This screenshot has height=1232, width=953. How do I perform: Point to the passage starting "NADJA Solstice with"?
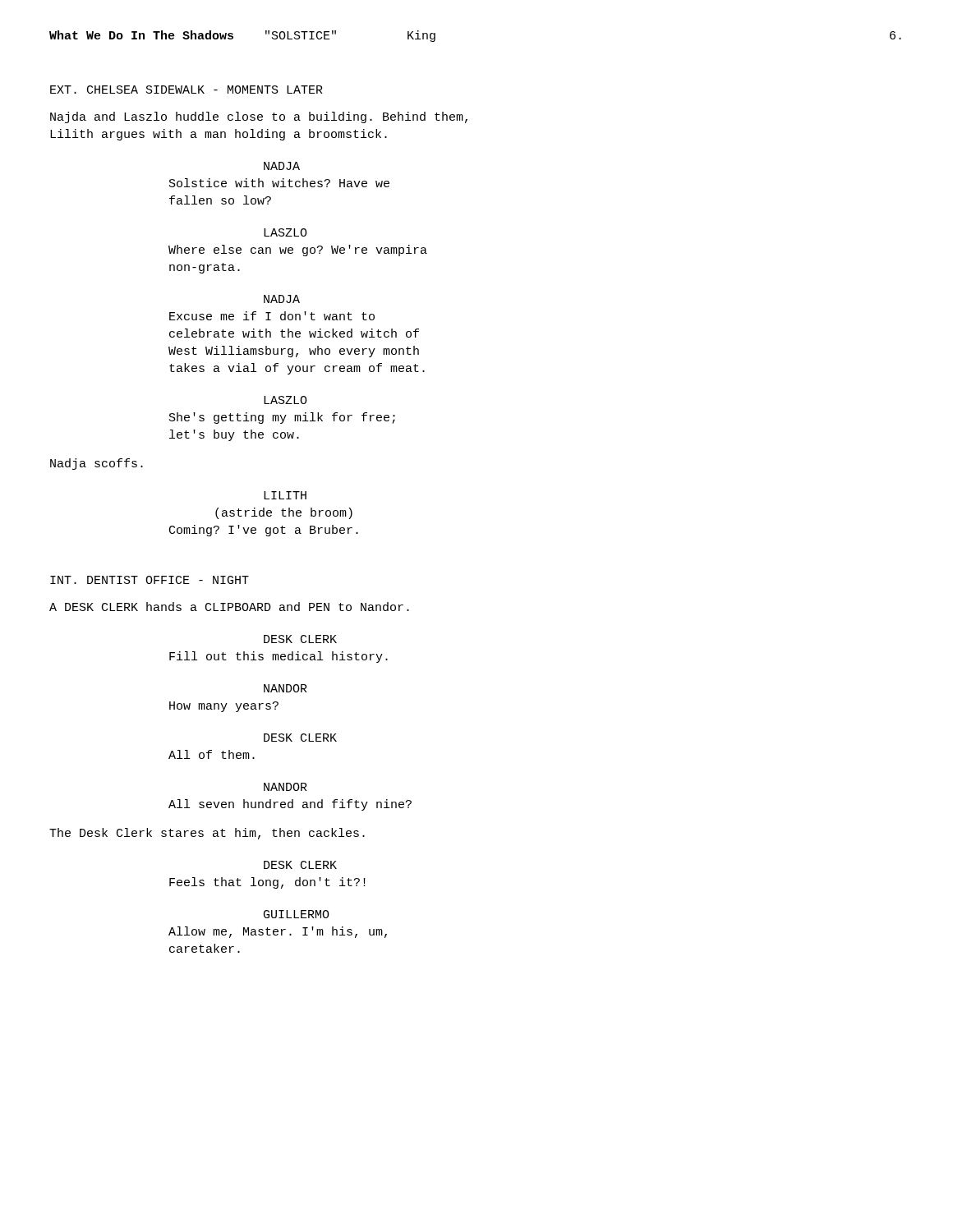coord(282,166)
